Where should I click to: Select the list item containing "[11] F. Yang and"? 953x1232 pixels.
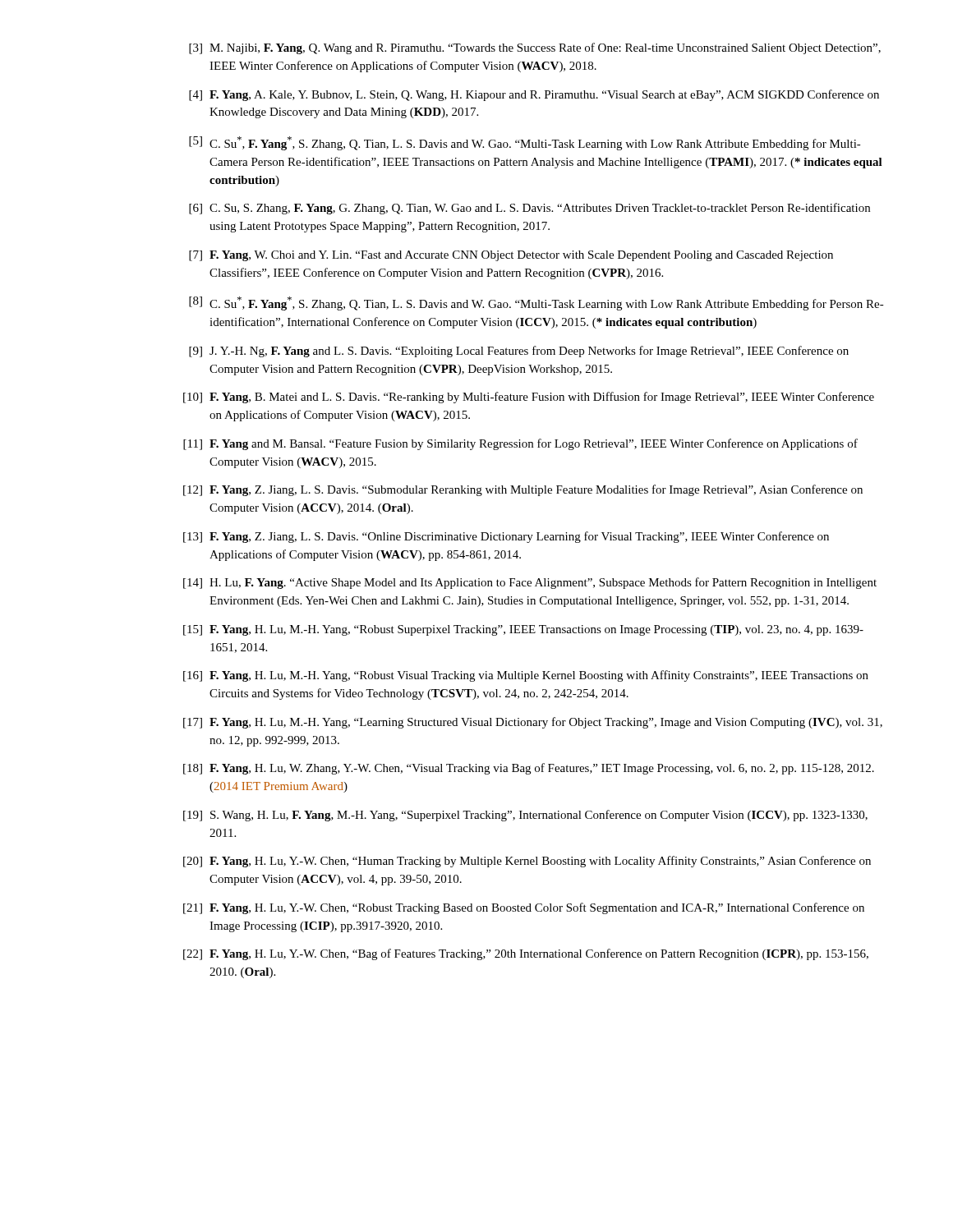pyautogui.click(x=524, y=453)
